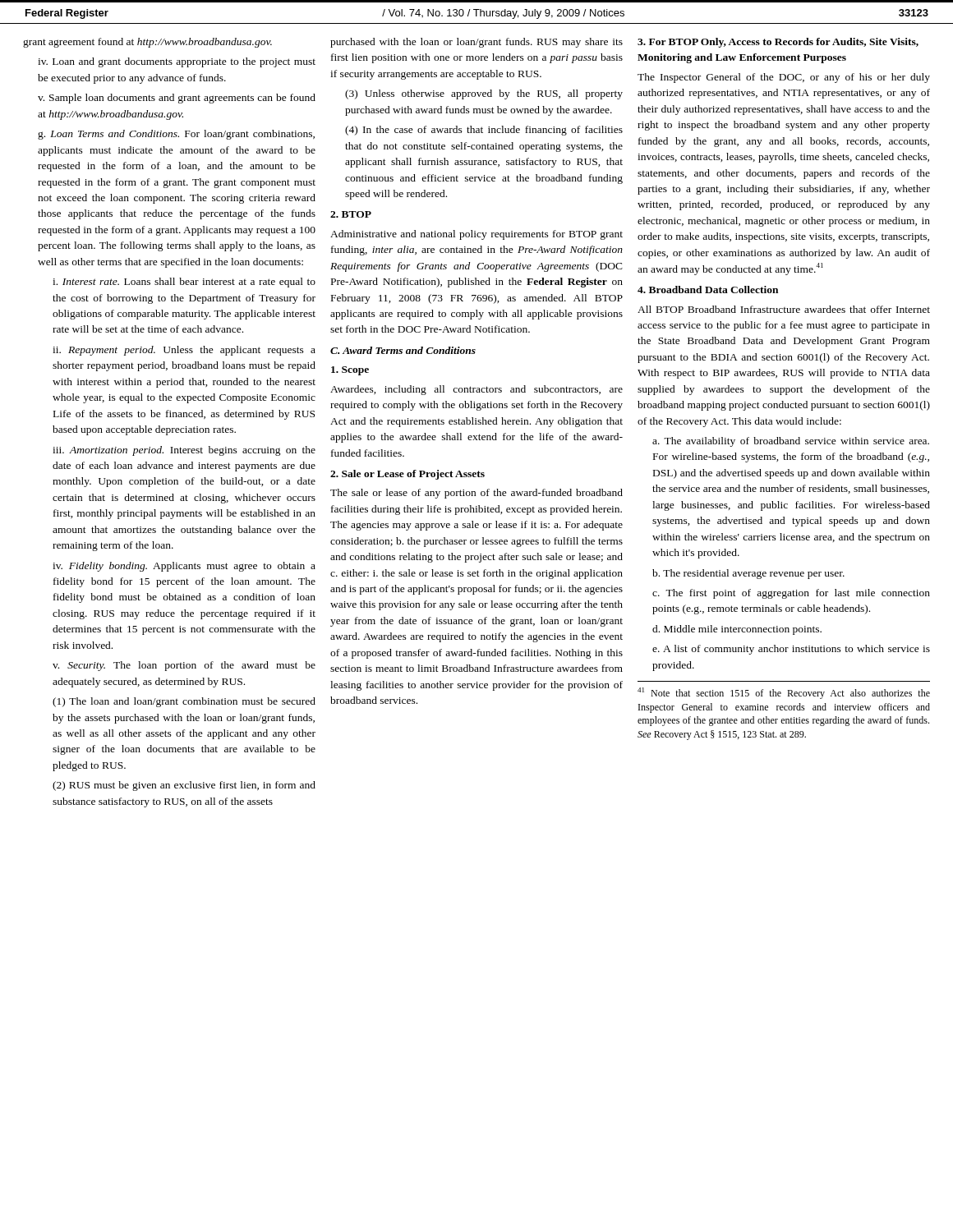953x1232 pixels.
Task: Locate the block of text that opens with "(3) Unless otherwise"
Action: [x=484, y=101]
